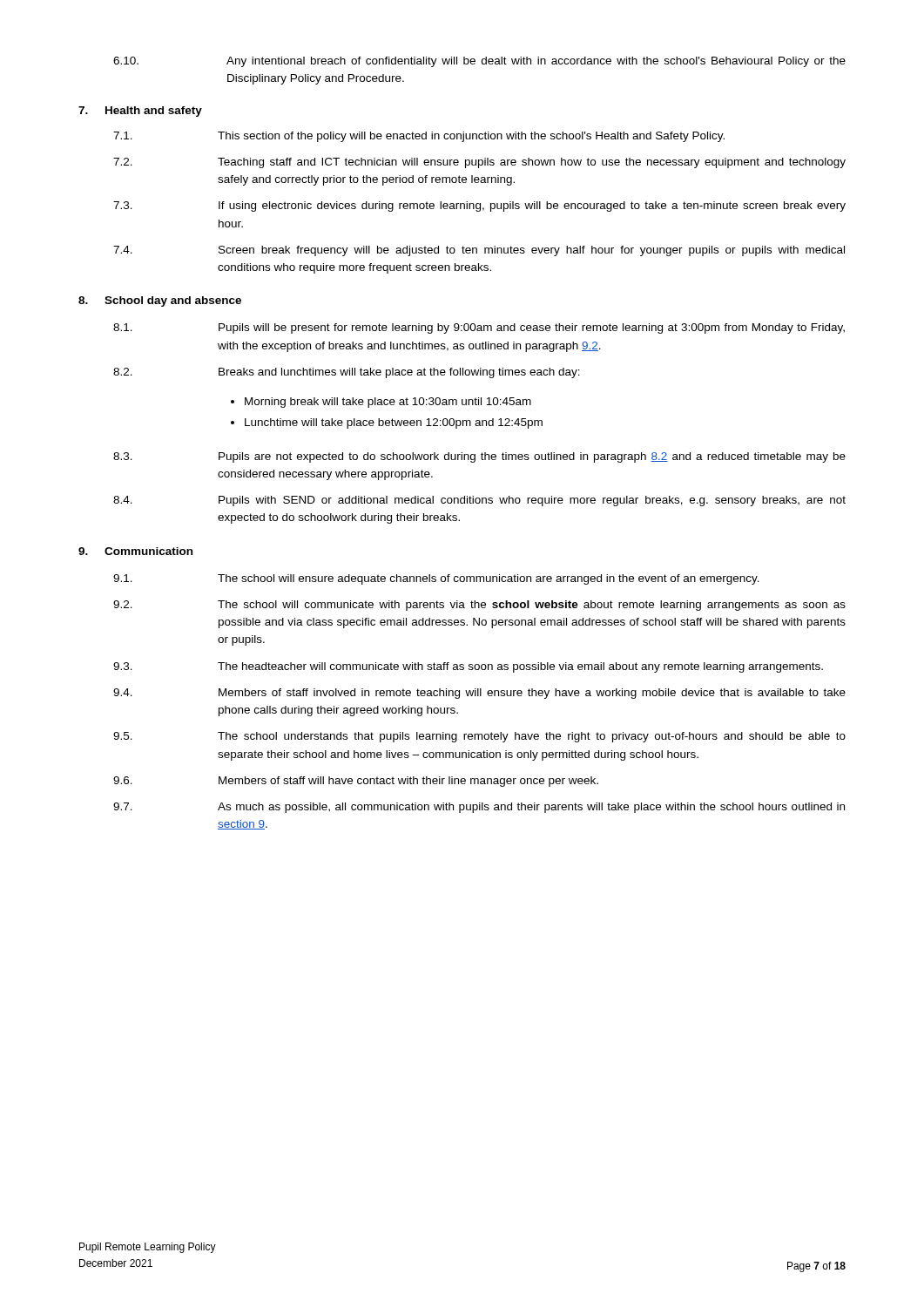This screenshot has height=1307, width=924.
Task: Click on the list item that reads "9.1. The school will ensure"
Action: (462, 578)
